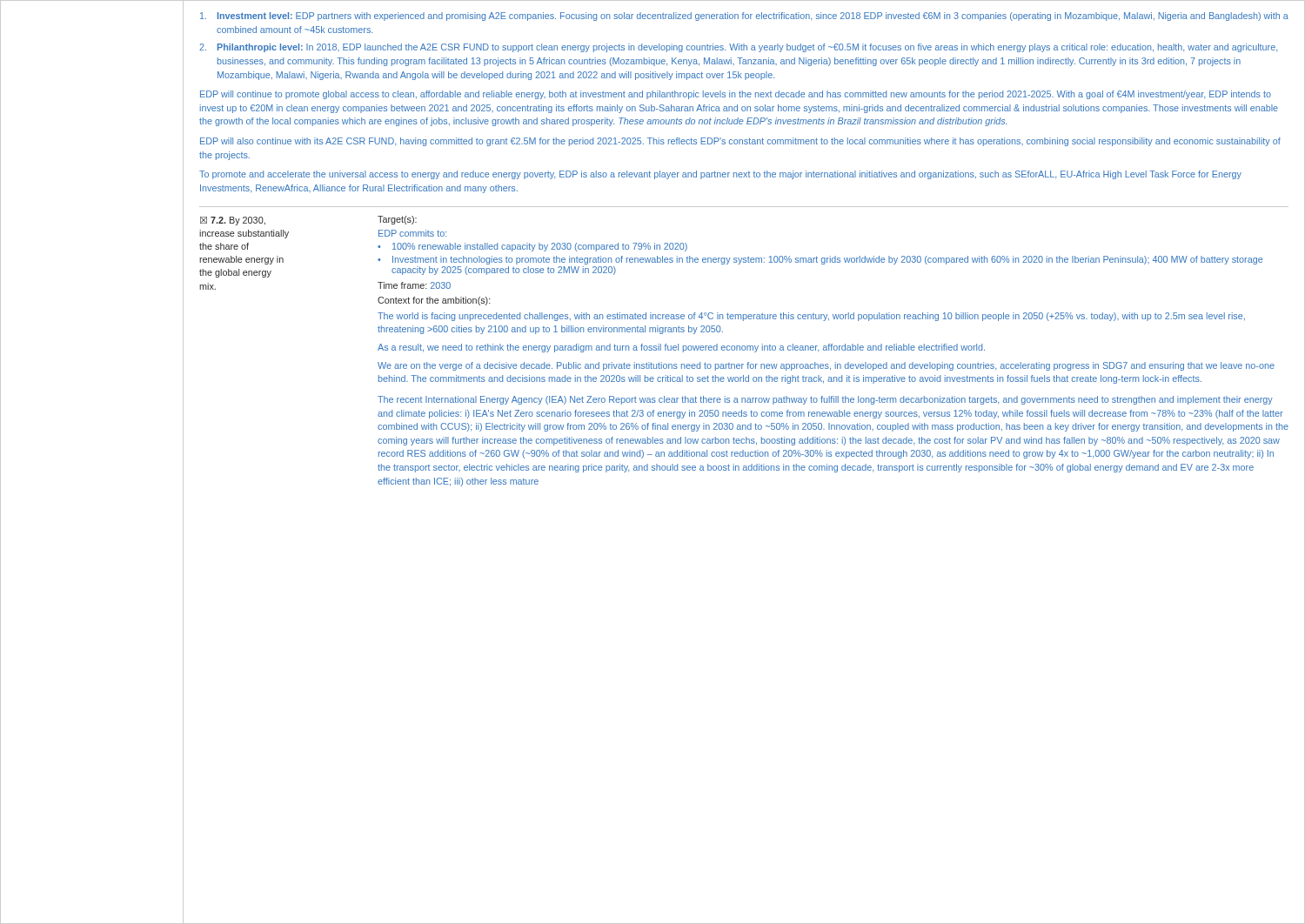Find the block on this page that starts "• Investment in technologies"
Screen dimensions: 924x1305
[x=820, y=264]
